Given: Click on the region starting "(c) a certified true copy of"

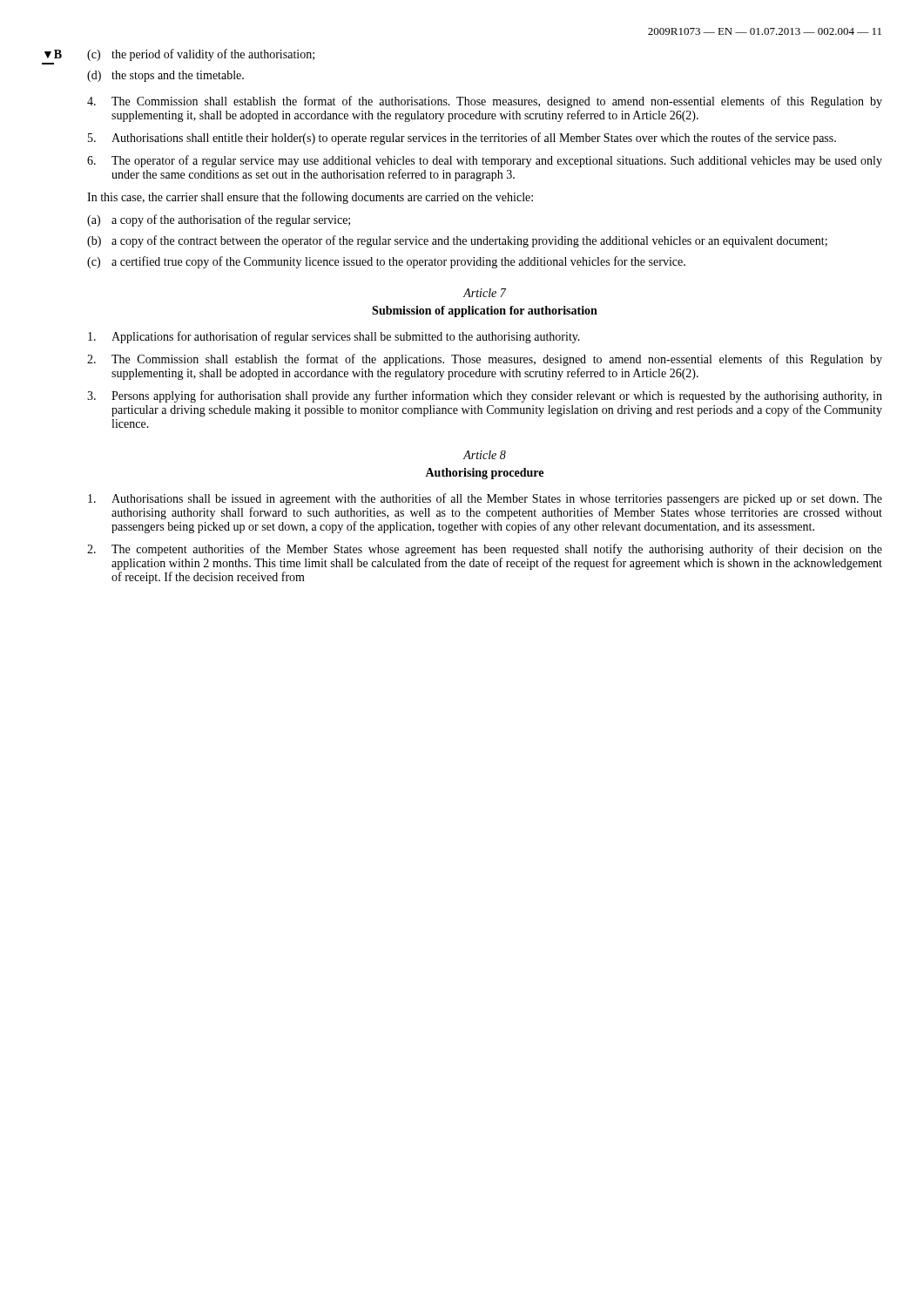Looking at the screenshot, I should pos(485,262).
